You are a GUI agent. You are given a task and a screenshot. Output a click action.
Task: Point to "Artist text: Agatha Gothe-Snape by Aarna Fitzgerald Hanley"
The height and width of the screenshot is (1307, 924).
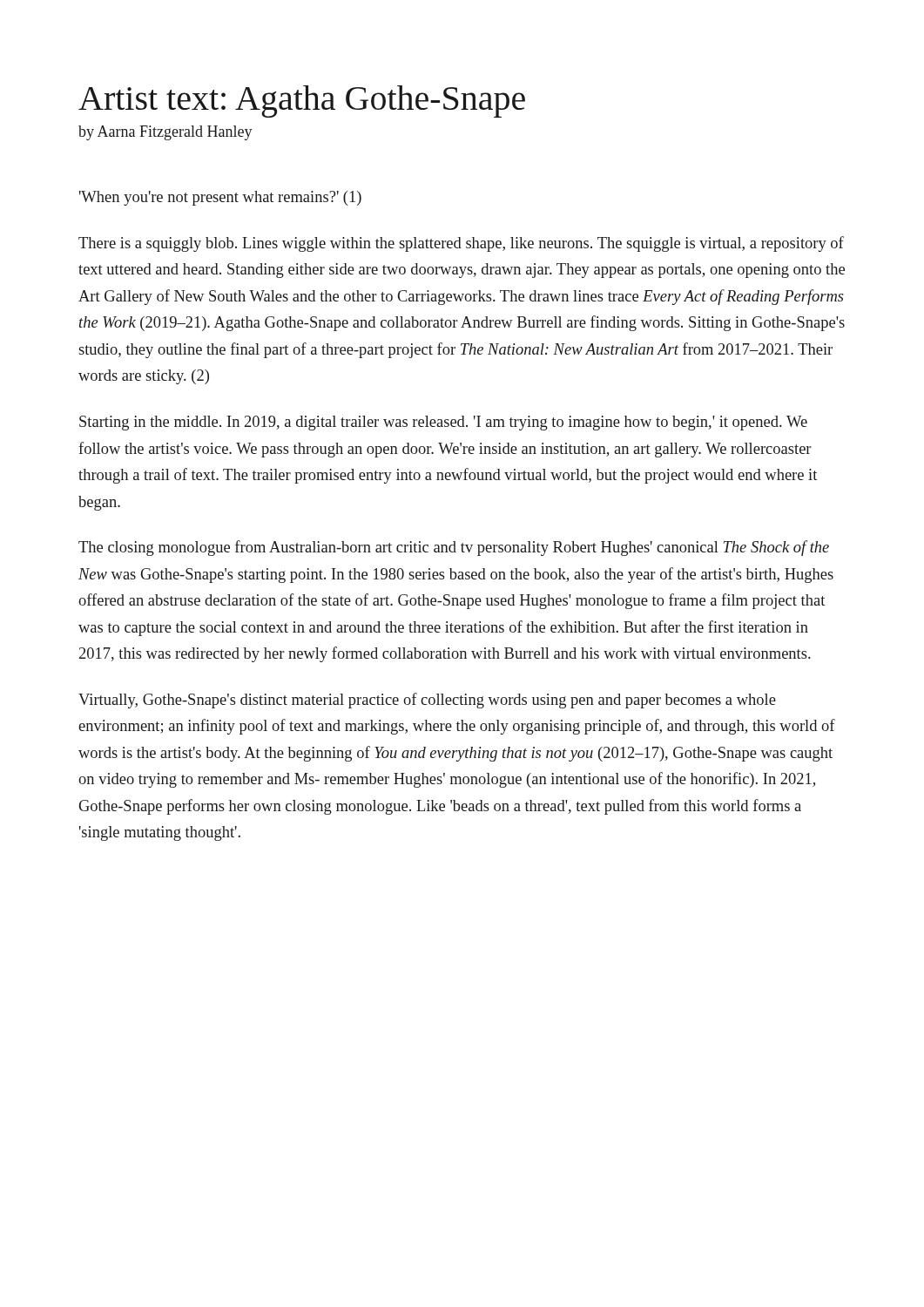pyautogui.click(x=302, y=110)
